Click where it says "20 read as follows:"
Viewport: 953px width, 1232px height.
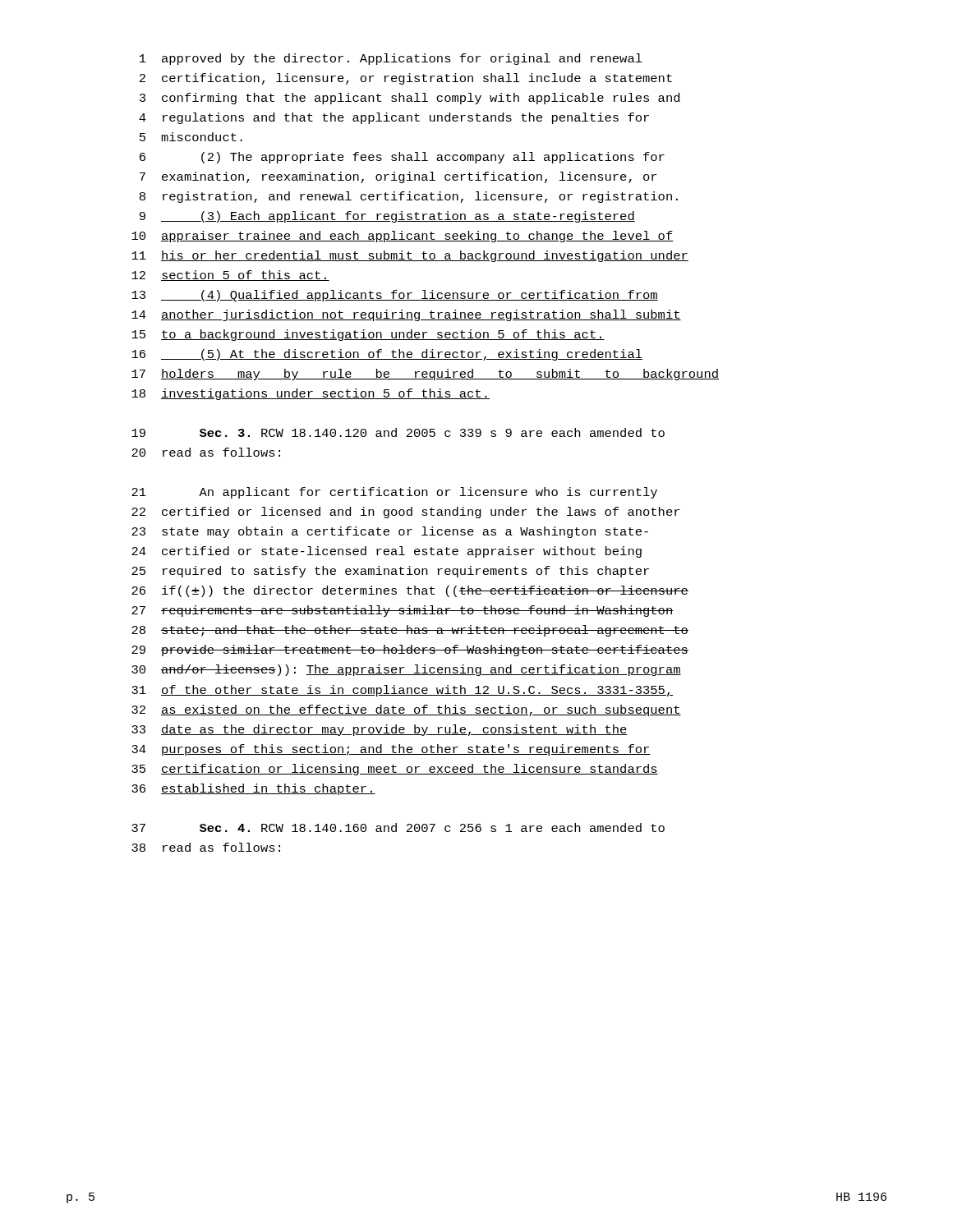206,452
